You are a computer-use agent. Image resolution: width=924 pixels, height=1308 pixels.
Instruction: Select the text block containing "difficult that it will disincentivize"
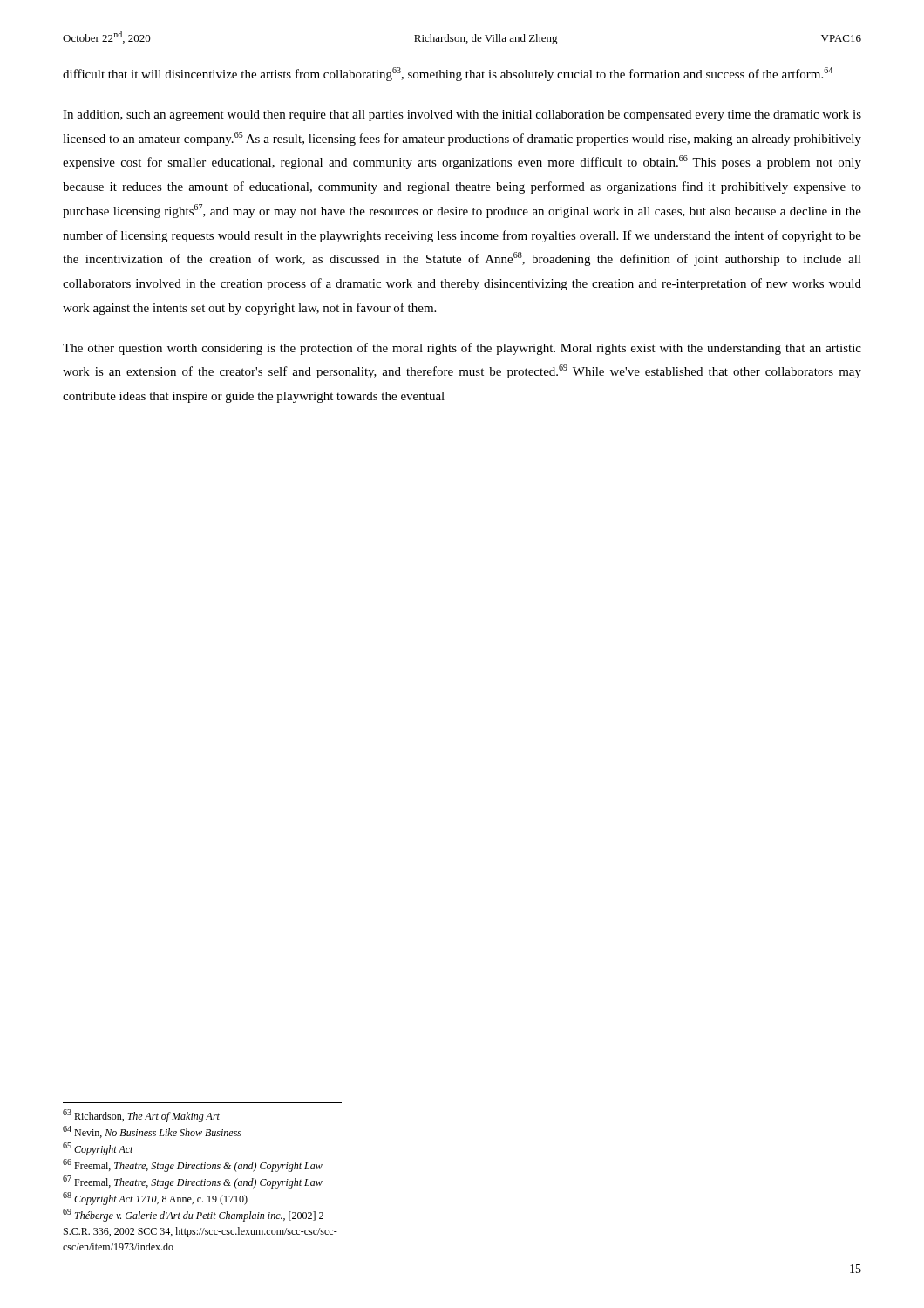point(448,73)
